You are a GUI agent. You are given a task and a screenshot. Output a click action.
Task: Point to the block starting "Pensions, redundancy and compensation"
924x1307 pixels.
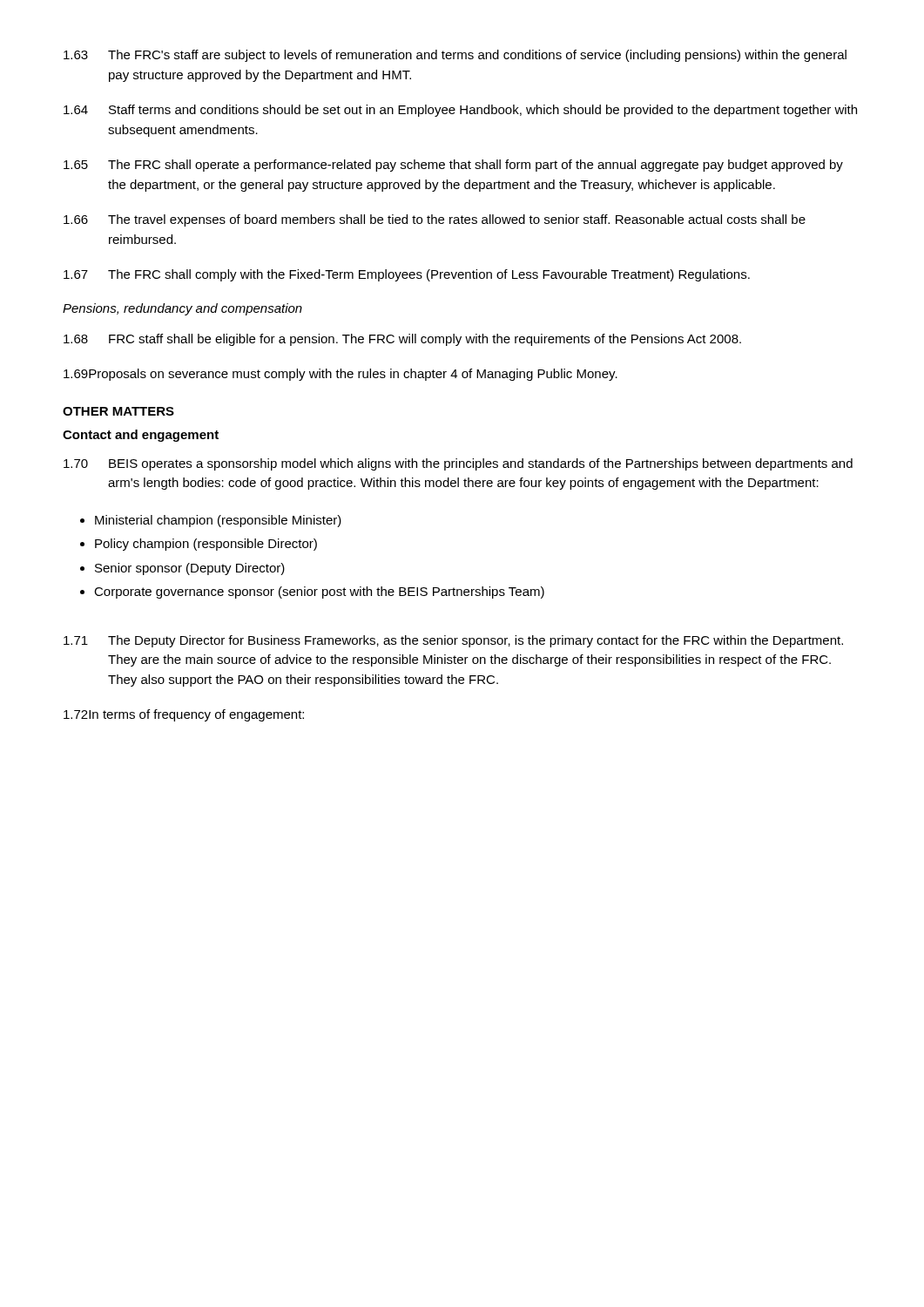point(183,308)
